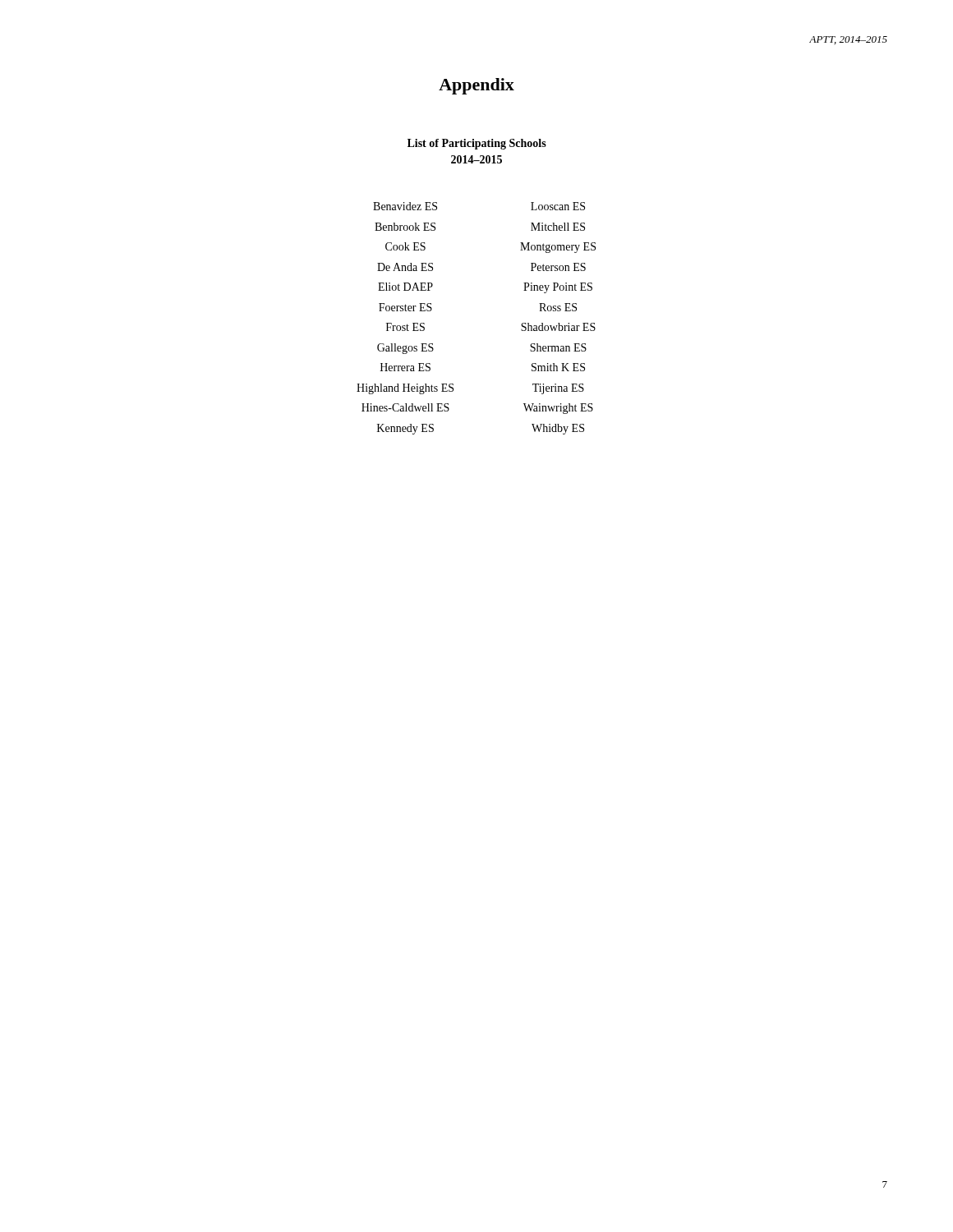Find the block starting "Looscan ES"
Viewport: 953px width, 1232px height.
(x=558, y=207)
